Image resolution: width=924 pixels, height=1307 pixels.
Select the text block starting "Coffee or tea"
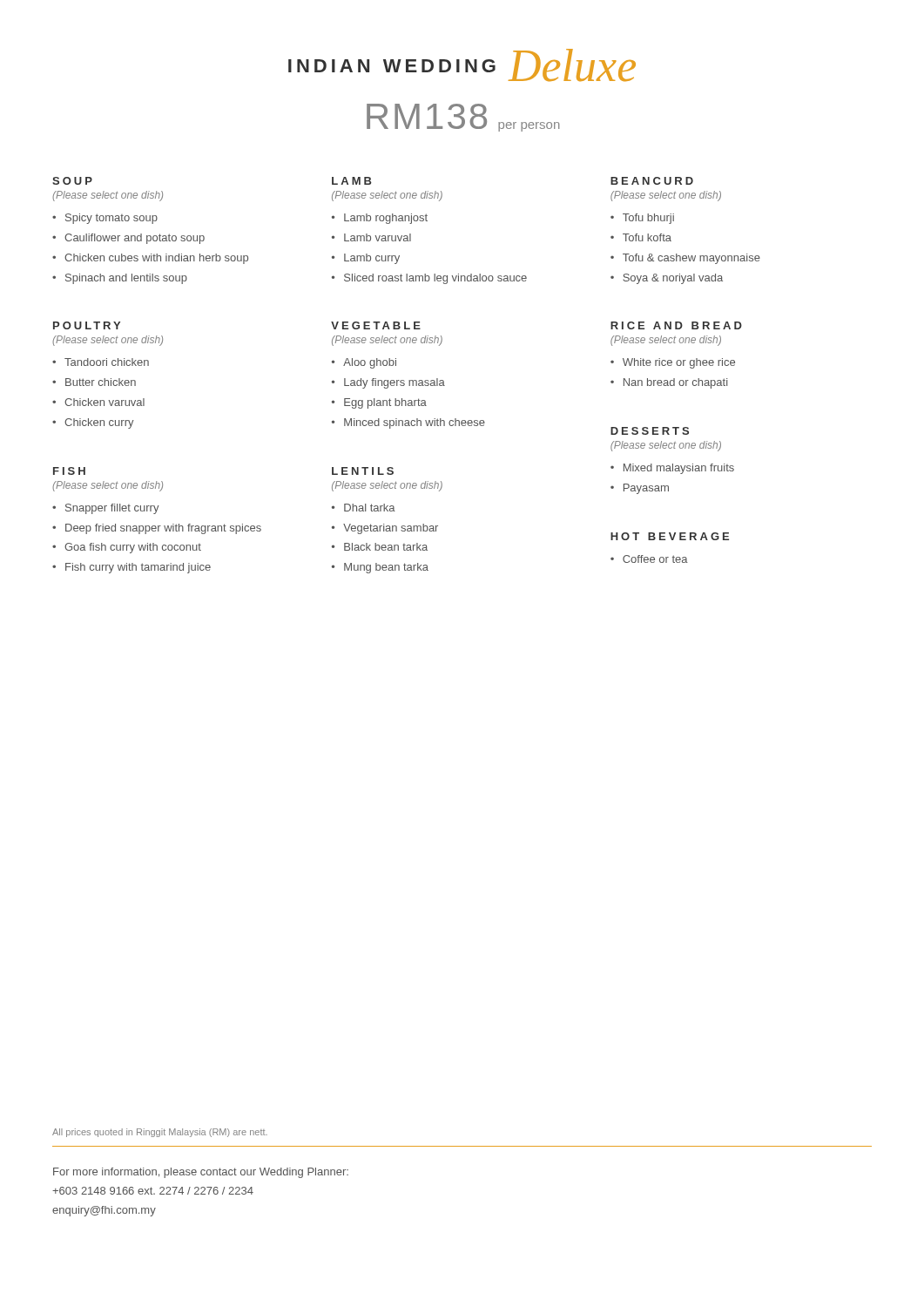[655, 559]
